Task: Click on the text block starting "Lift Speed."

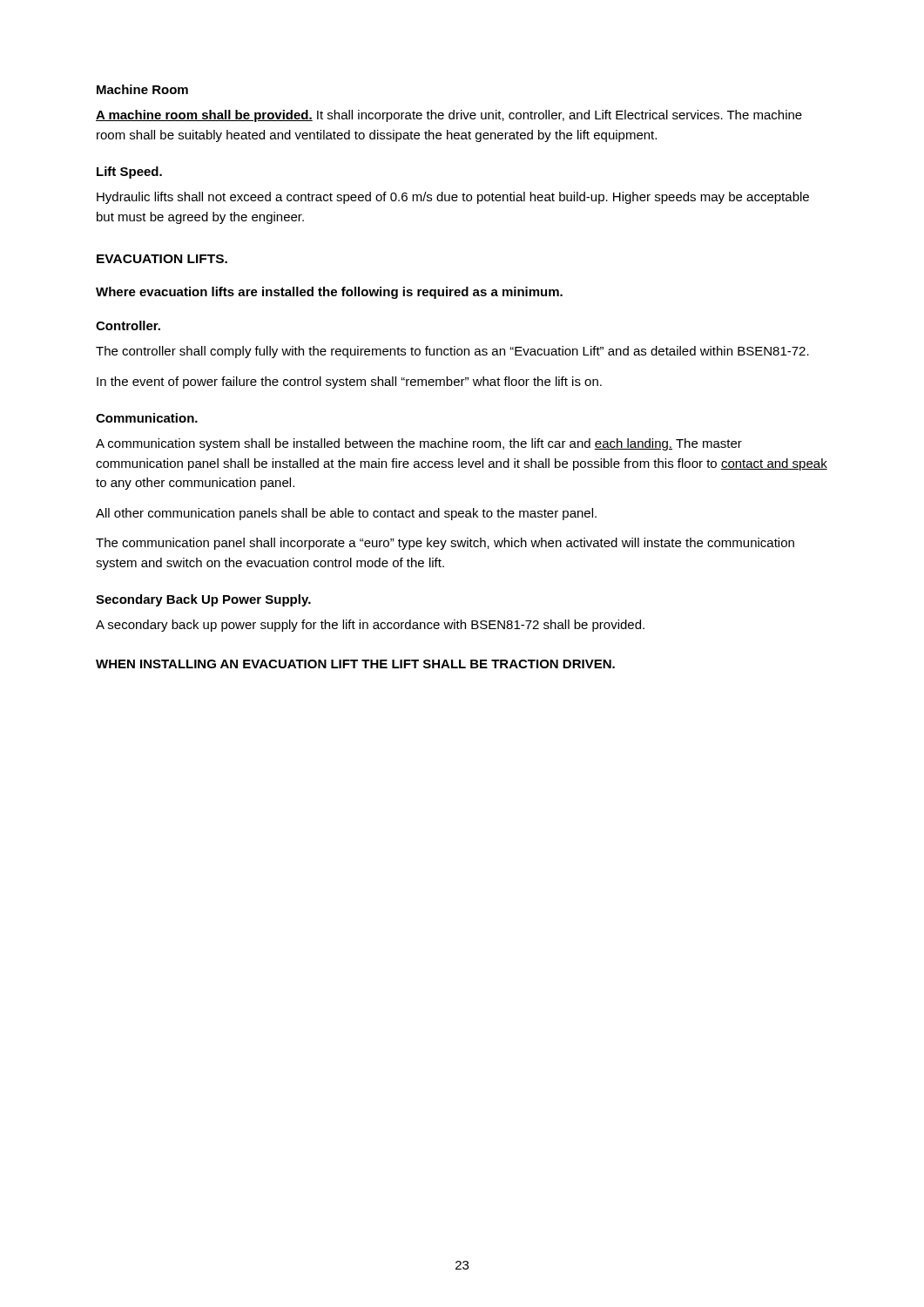Action: click(x=129, y=171)
